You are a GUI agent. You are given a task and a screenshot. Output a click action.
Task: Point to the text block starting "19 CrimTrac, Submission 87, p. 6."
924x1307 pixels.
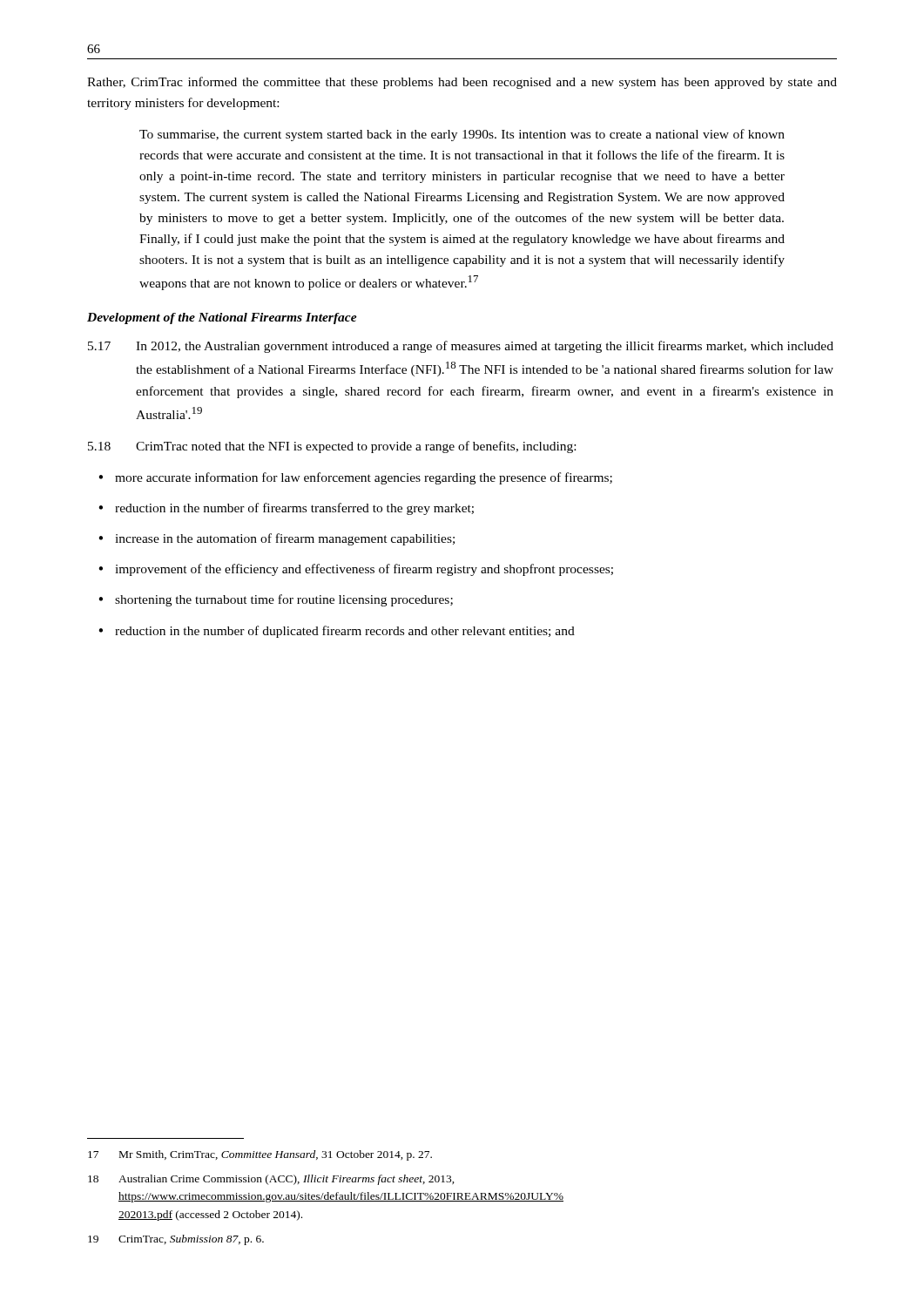click(x=176, y=1240)
